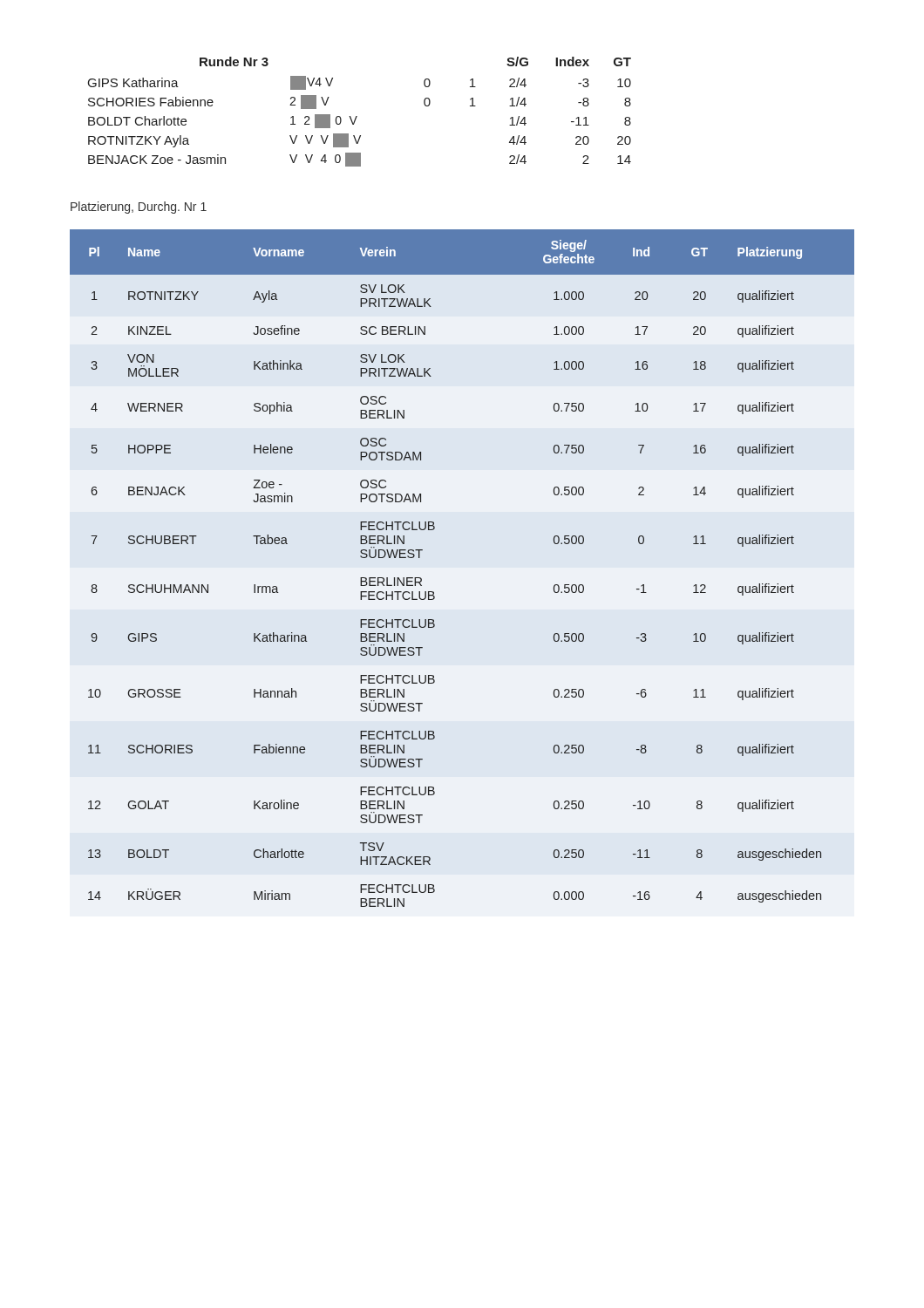Locate the table with the text "FECHTCLUB BERLIN"
Viewport: 924px width, 1308px height.
[462, 573]
